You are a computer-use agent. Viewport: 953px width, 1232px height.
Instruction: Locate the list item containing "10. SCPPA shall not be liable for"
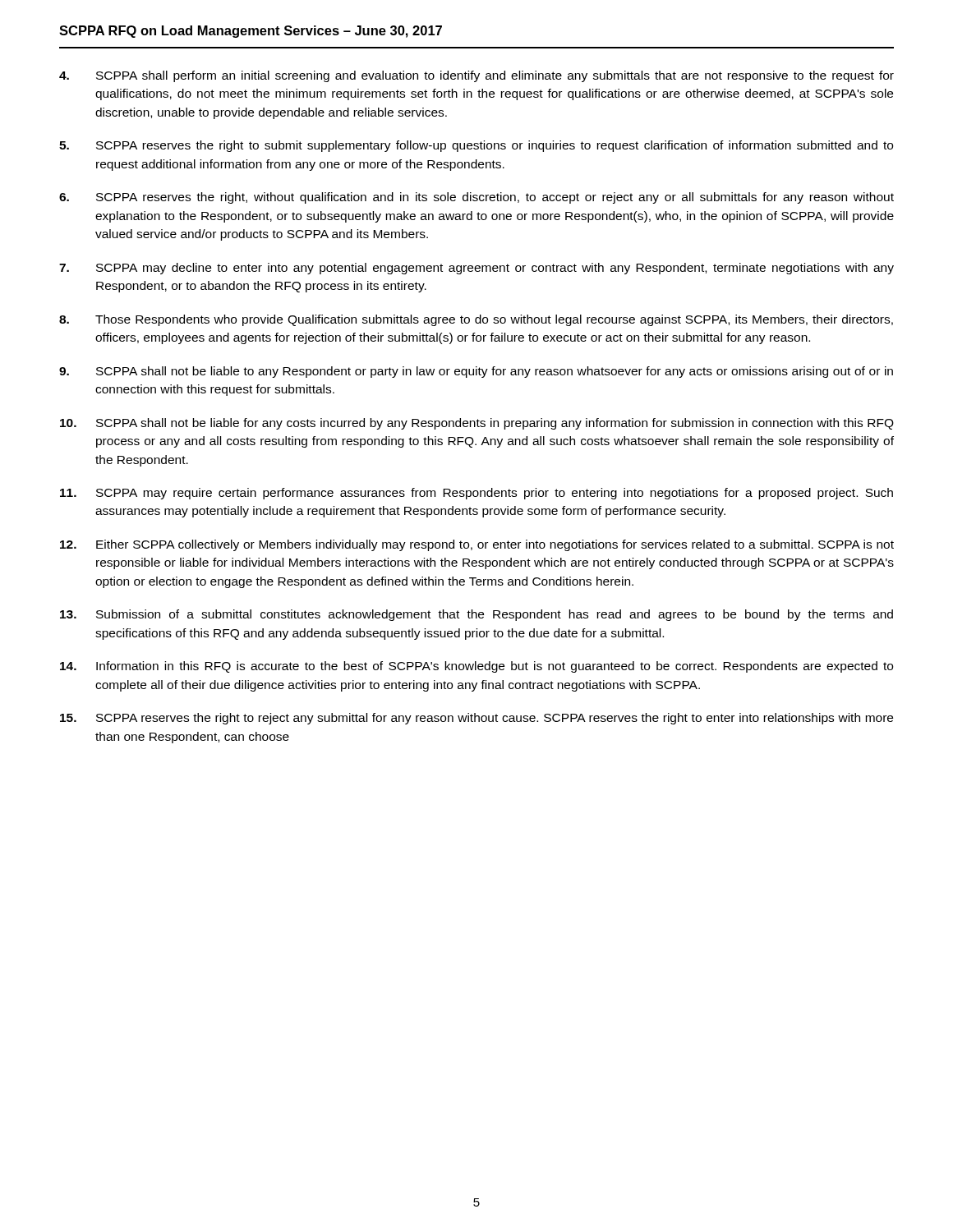[x=476, y=441]
